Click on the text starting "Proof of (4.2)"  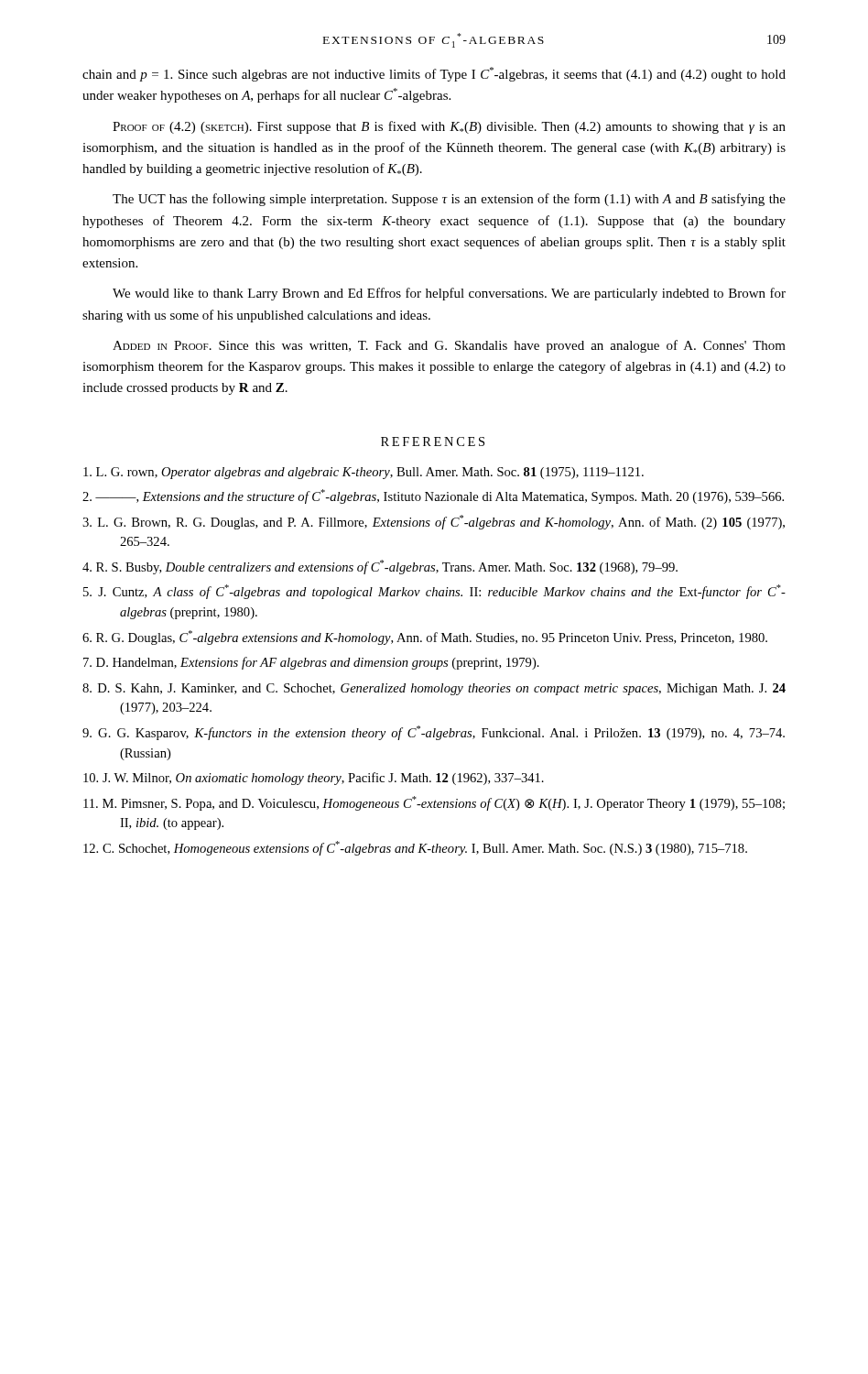(x=434, y=148)
